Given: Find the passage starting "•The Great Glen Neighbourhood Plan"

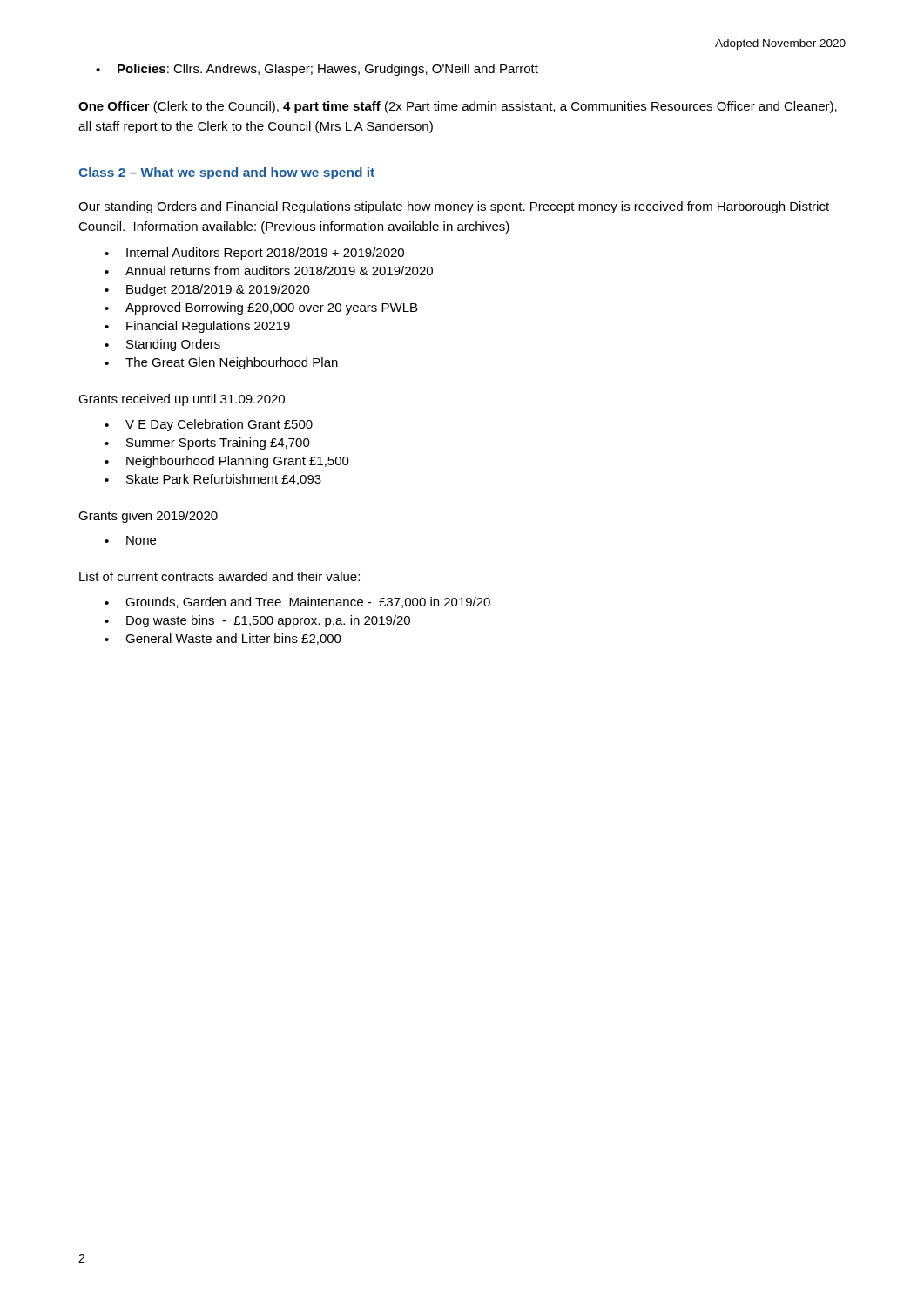Looking at the screenshot, I should [221, 363].
